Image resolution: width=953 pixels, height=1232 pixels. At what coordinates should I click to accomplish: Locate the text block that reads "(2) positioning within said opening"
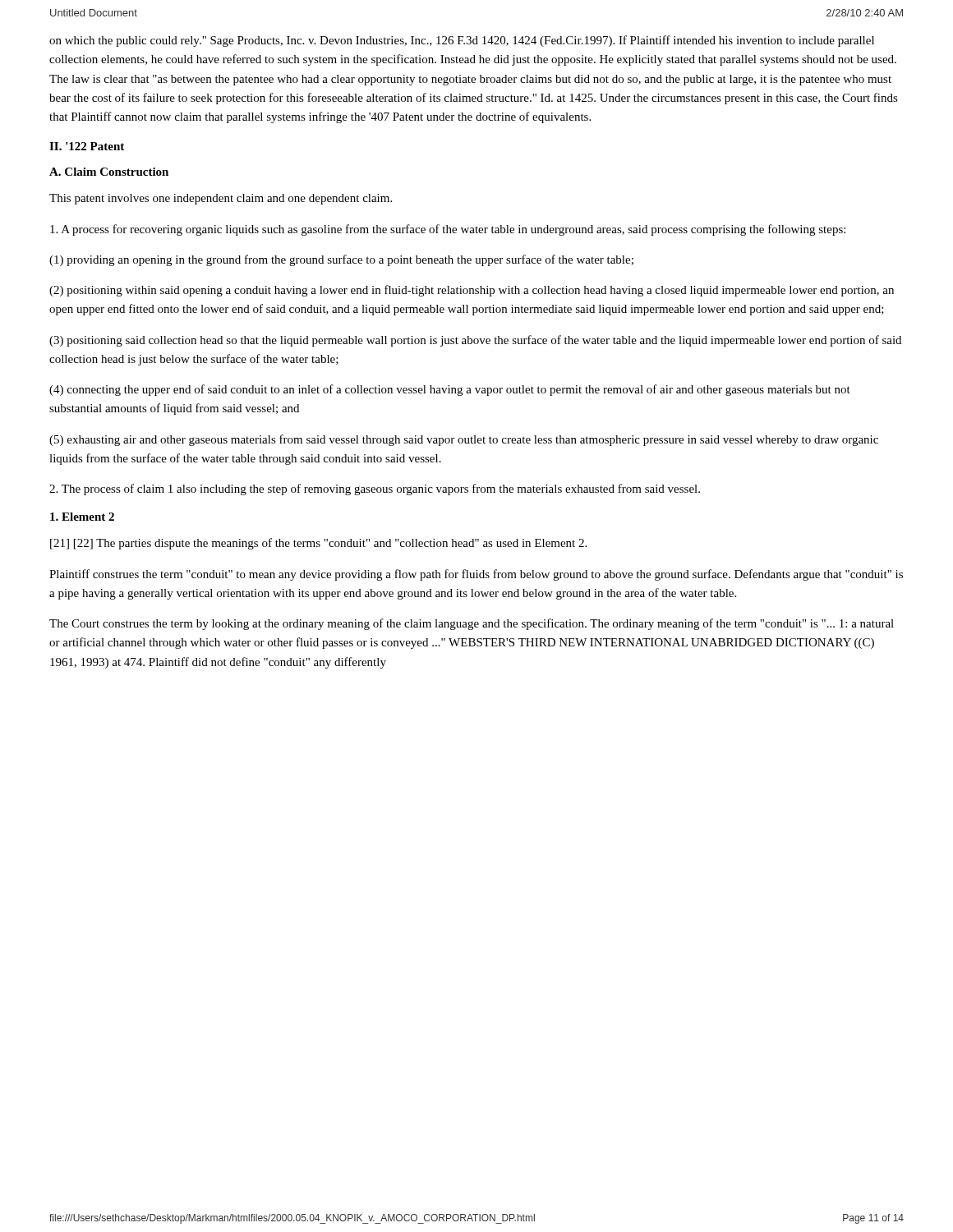(472, 299)
